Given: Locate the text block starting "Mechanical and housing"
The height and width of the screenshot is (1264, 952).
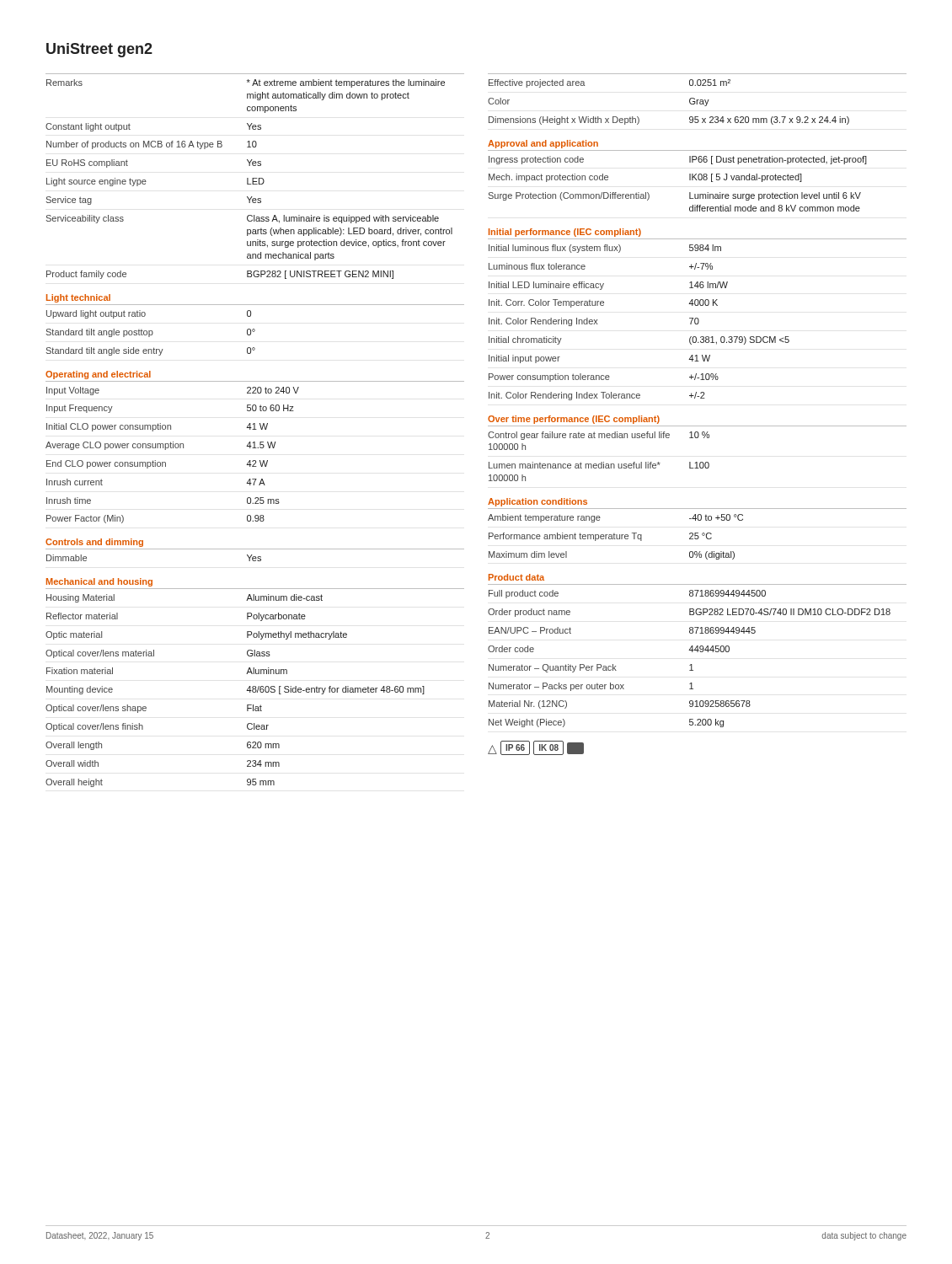Looking at the screenshot, I should (x=255, y=582).
